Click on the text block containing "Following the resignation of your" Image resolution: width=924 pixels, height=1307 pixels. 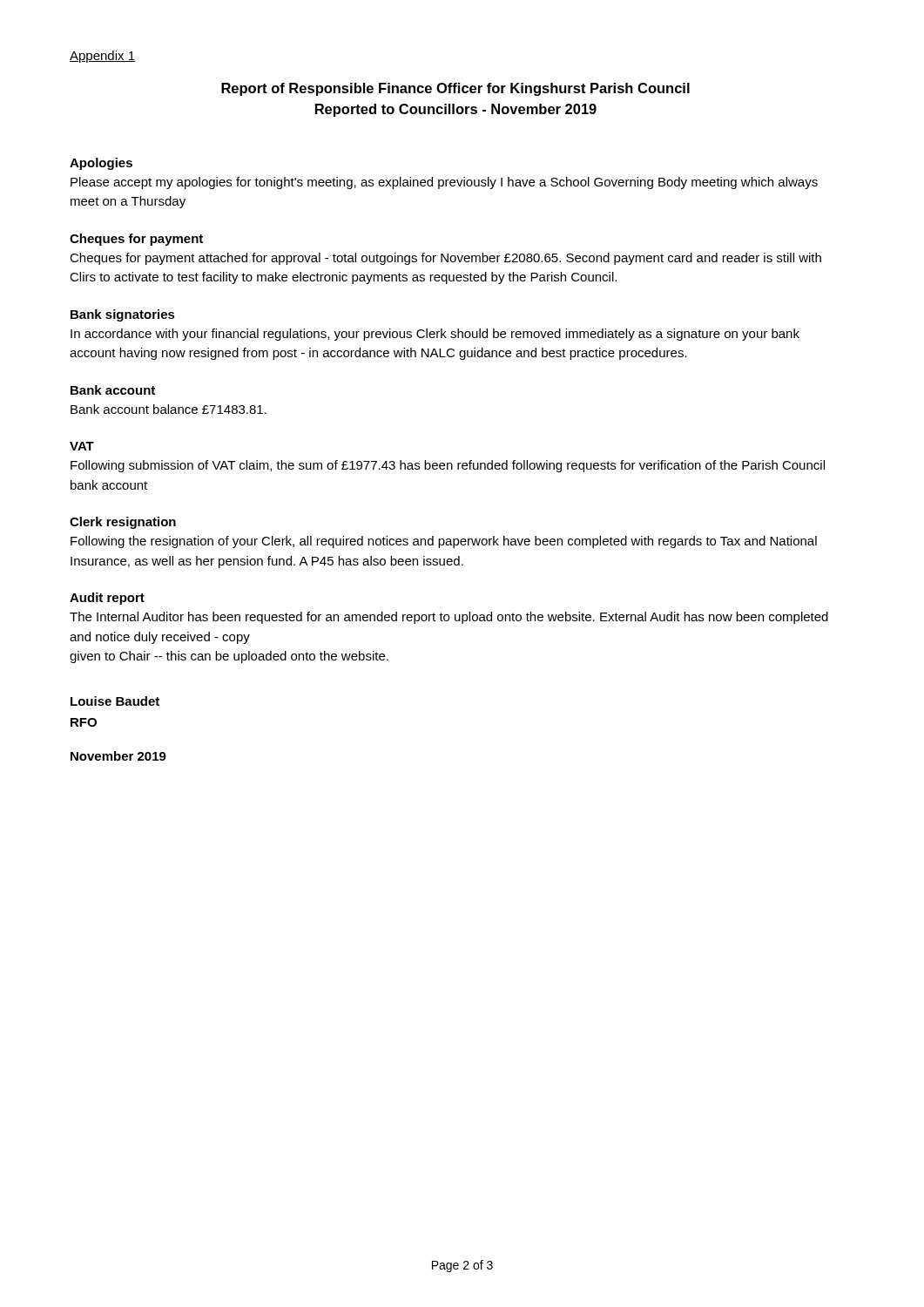pos(444,551)
